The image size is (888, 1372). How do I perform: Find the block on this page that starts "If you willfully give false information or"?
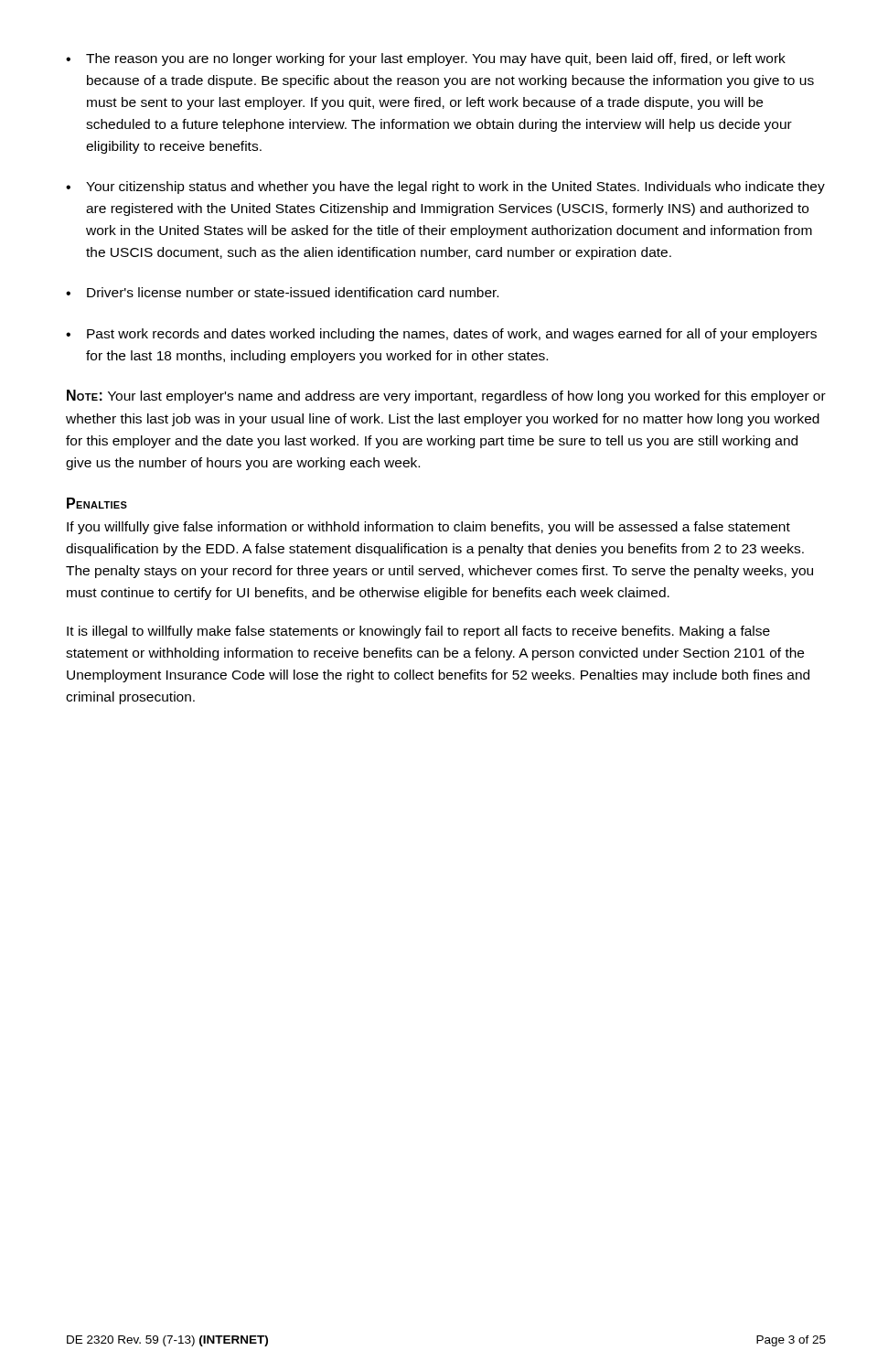pyautogui.click(x=440, y=559)
